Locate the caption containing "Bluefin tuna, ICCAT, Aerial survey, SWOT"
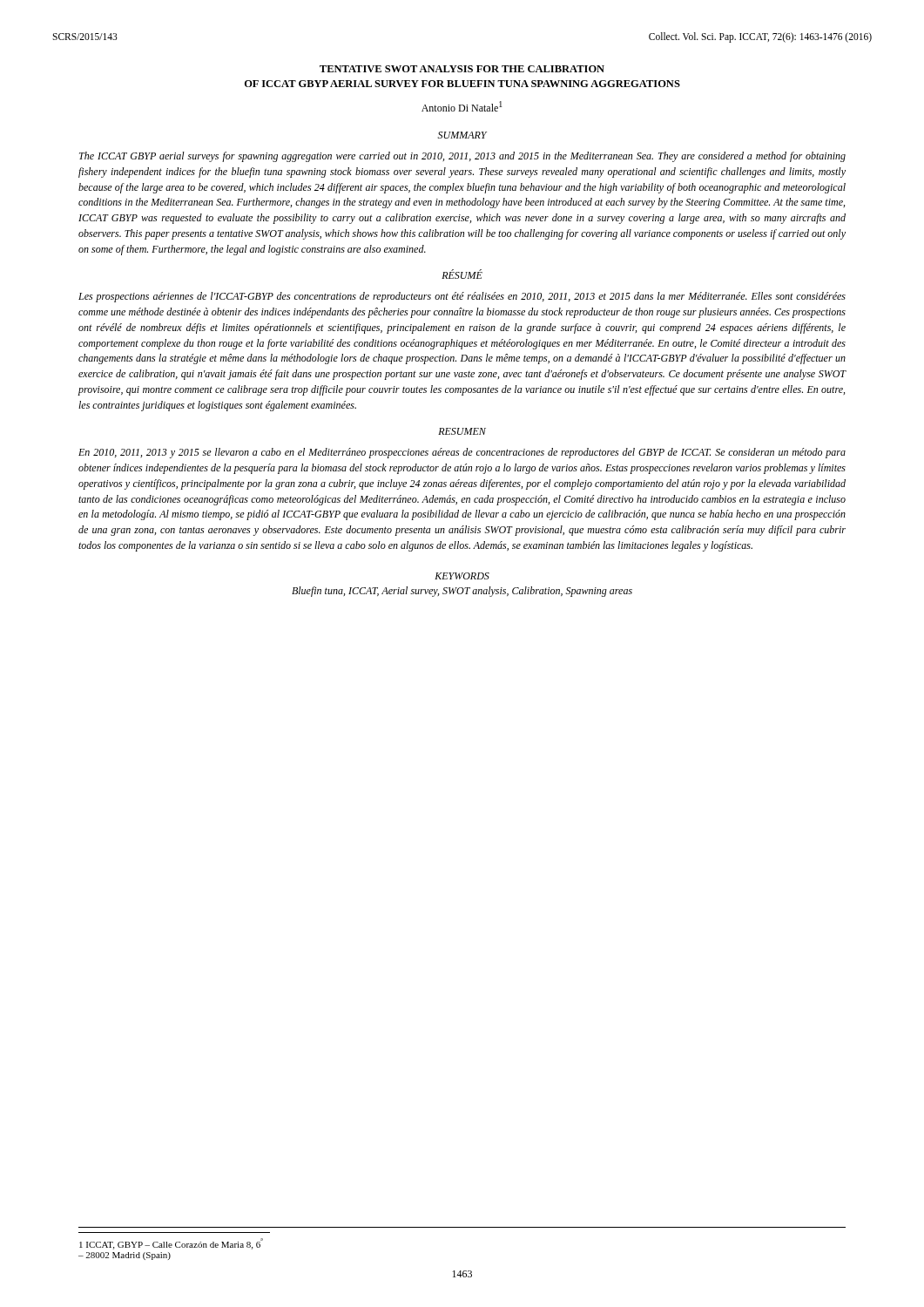924x1307 pixels. tap(462, 590)
